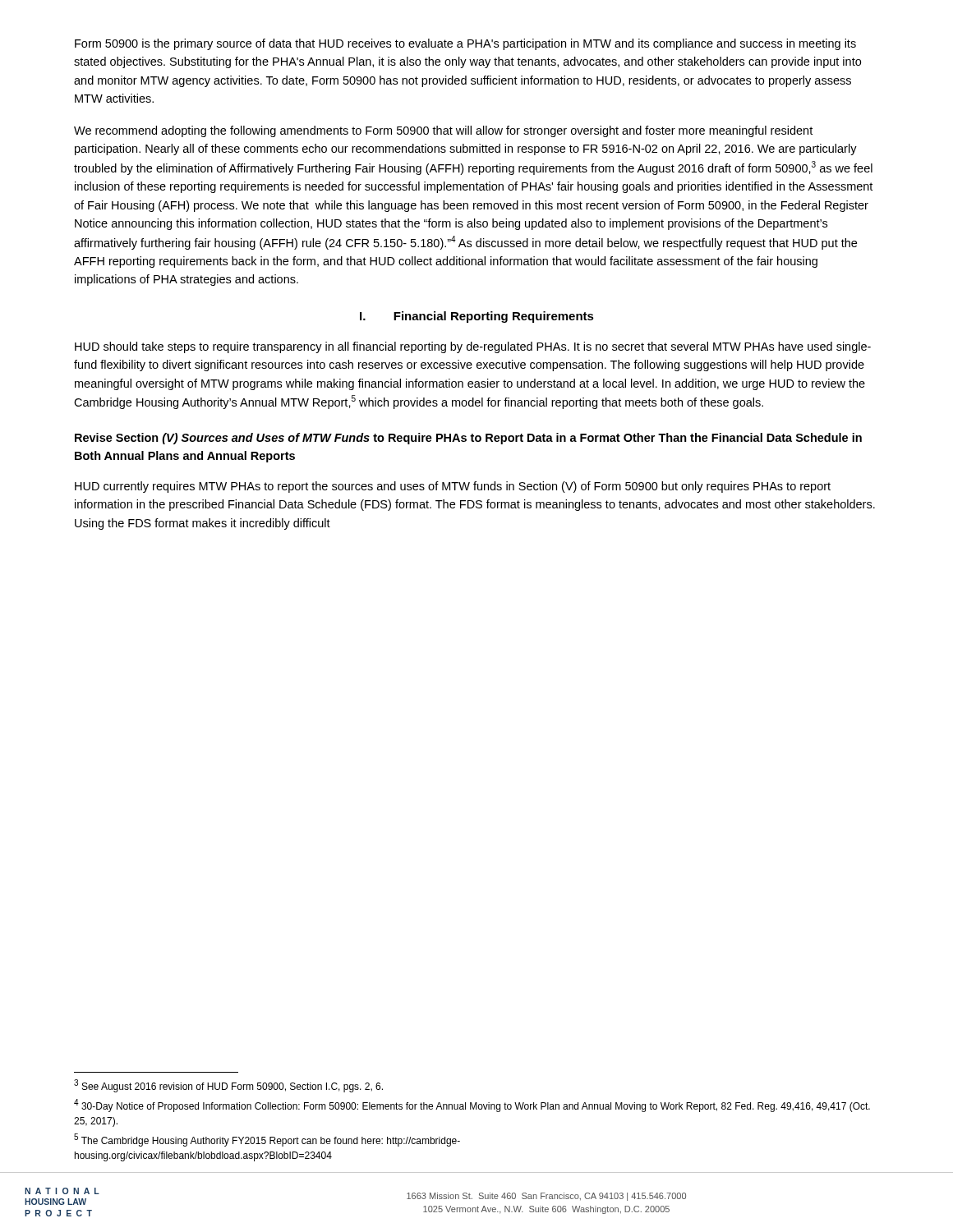Locate the text starting "5 The Cambridge Housing Authority FY2015 Report can"
953x1232 pixels.
coord(267,1147)
